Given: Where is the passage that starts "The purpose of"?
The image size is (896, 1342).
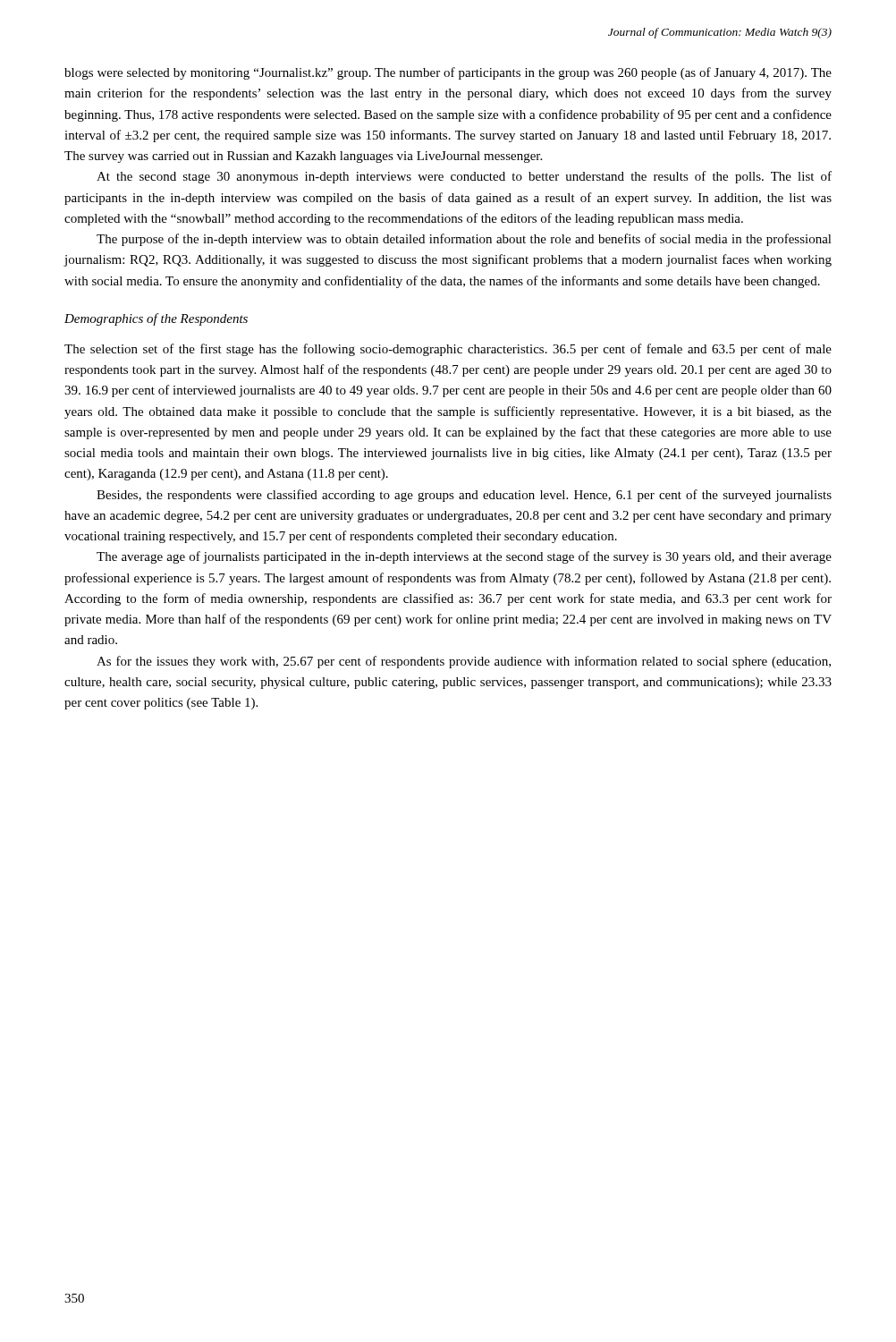Looking at the screenshot, I should point(448,260).
